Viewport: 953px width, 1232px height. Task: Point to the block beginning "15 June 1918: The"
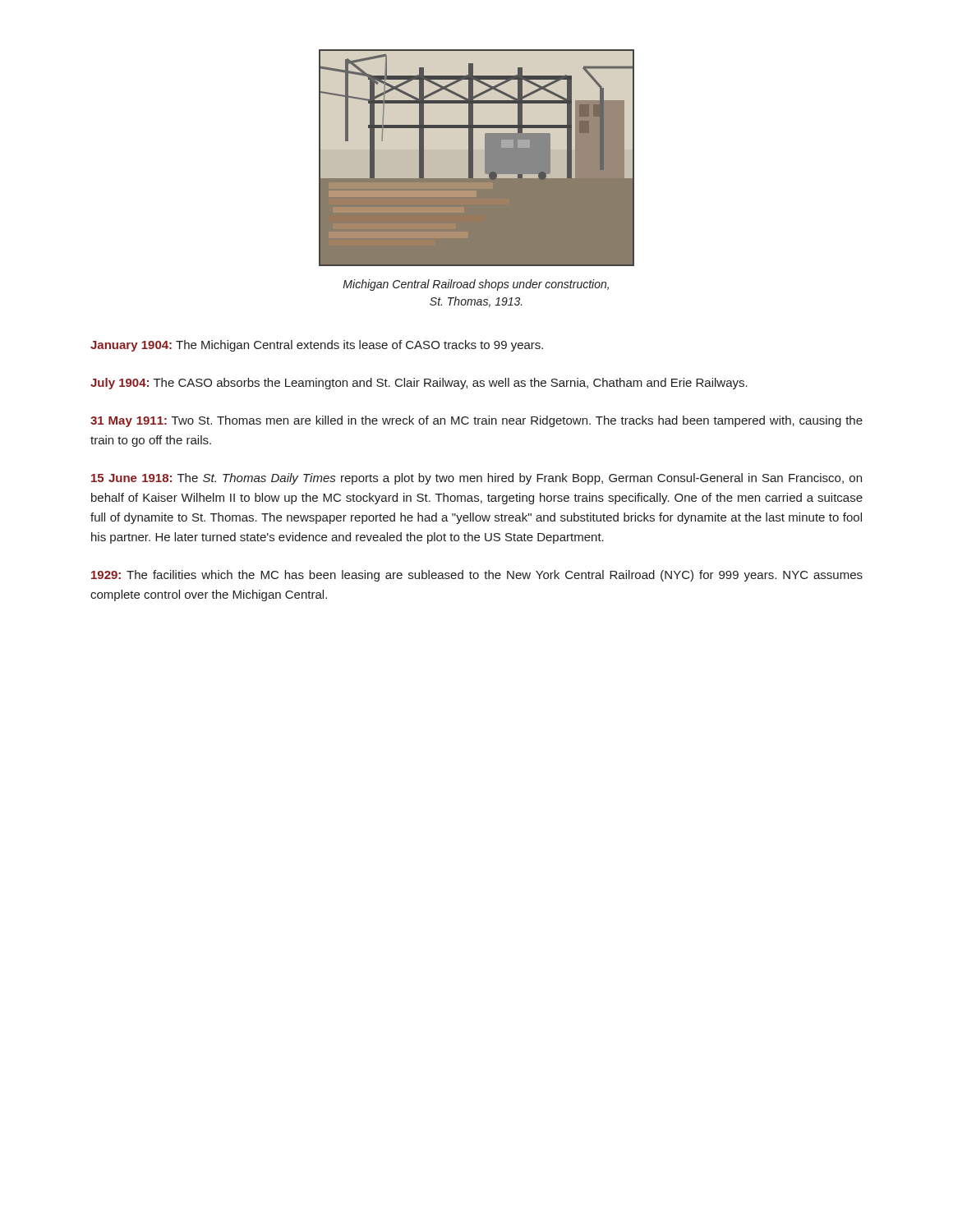476,507
